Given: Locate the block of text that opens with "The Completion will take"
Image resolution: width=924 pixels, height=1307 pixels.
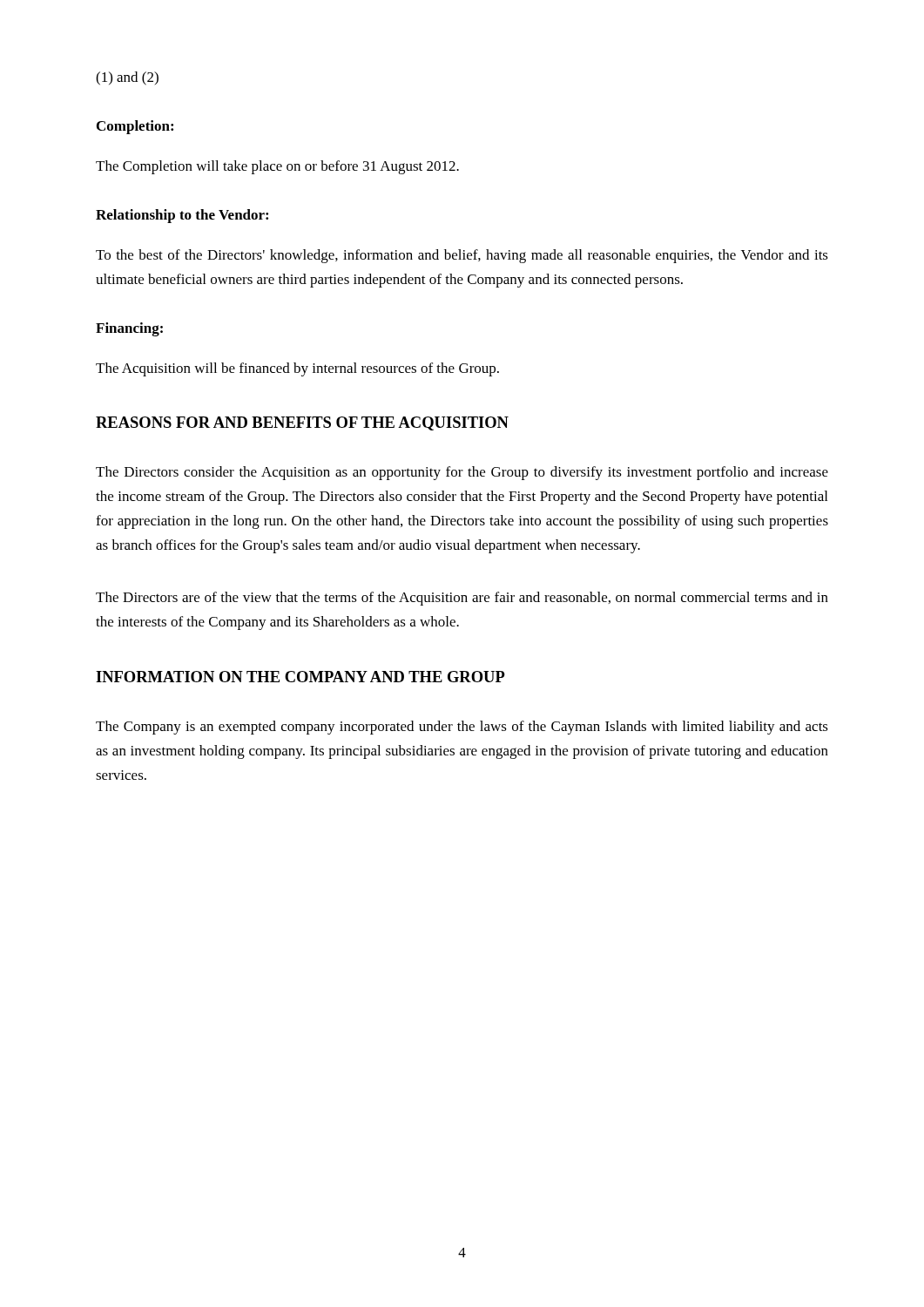Looking at the screenshot, I should [278, 166].
